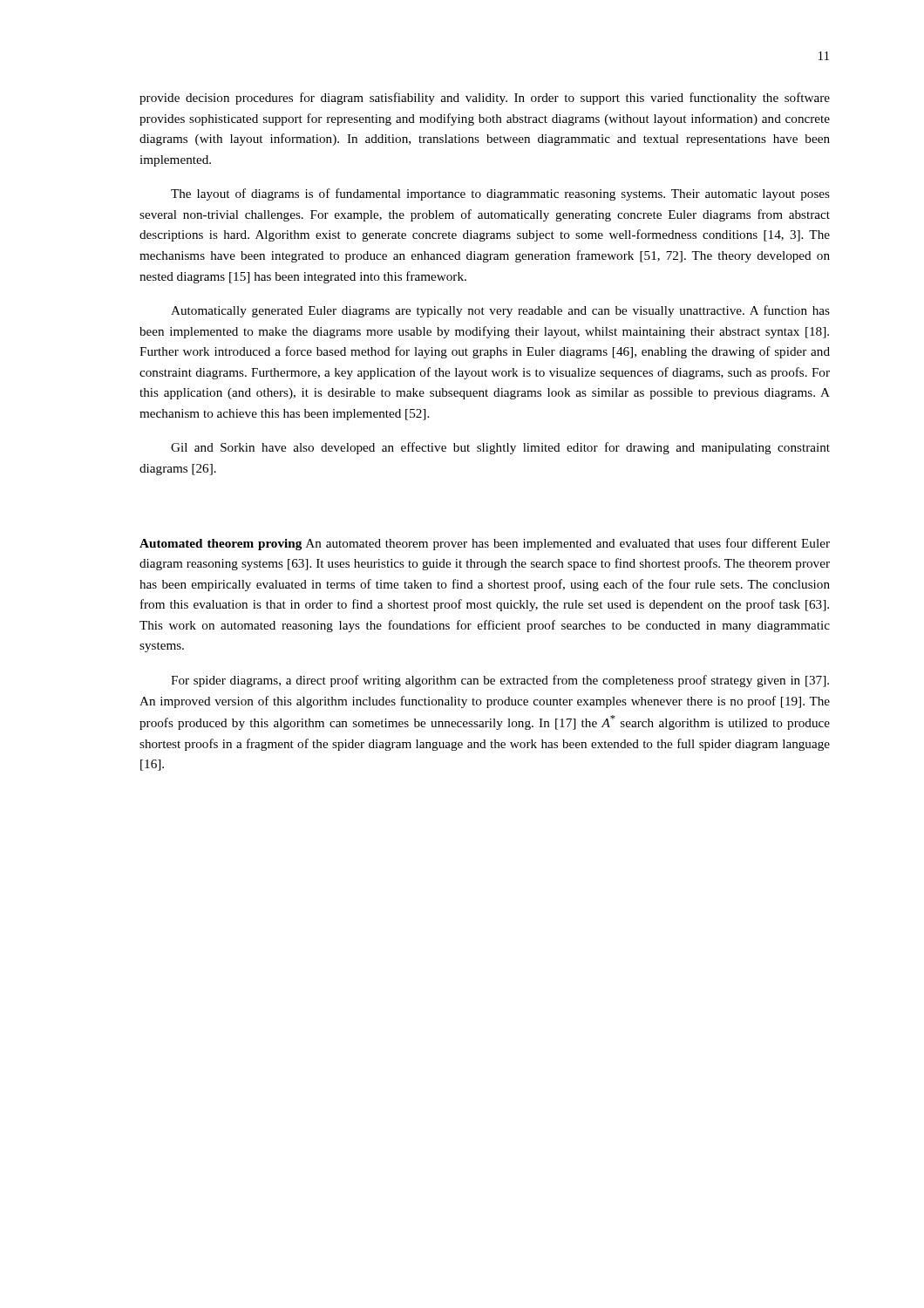Locate the text block with the text "Automated theorem proving An automated"
This screenshot has height=1308, width=924.
(x=485, y=594)
